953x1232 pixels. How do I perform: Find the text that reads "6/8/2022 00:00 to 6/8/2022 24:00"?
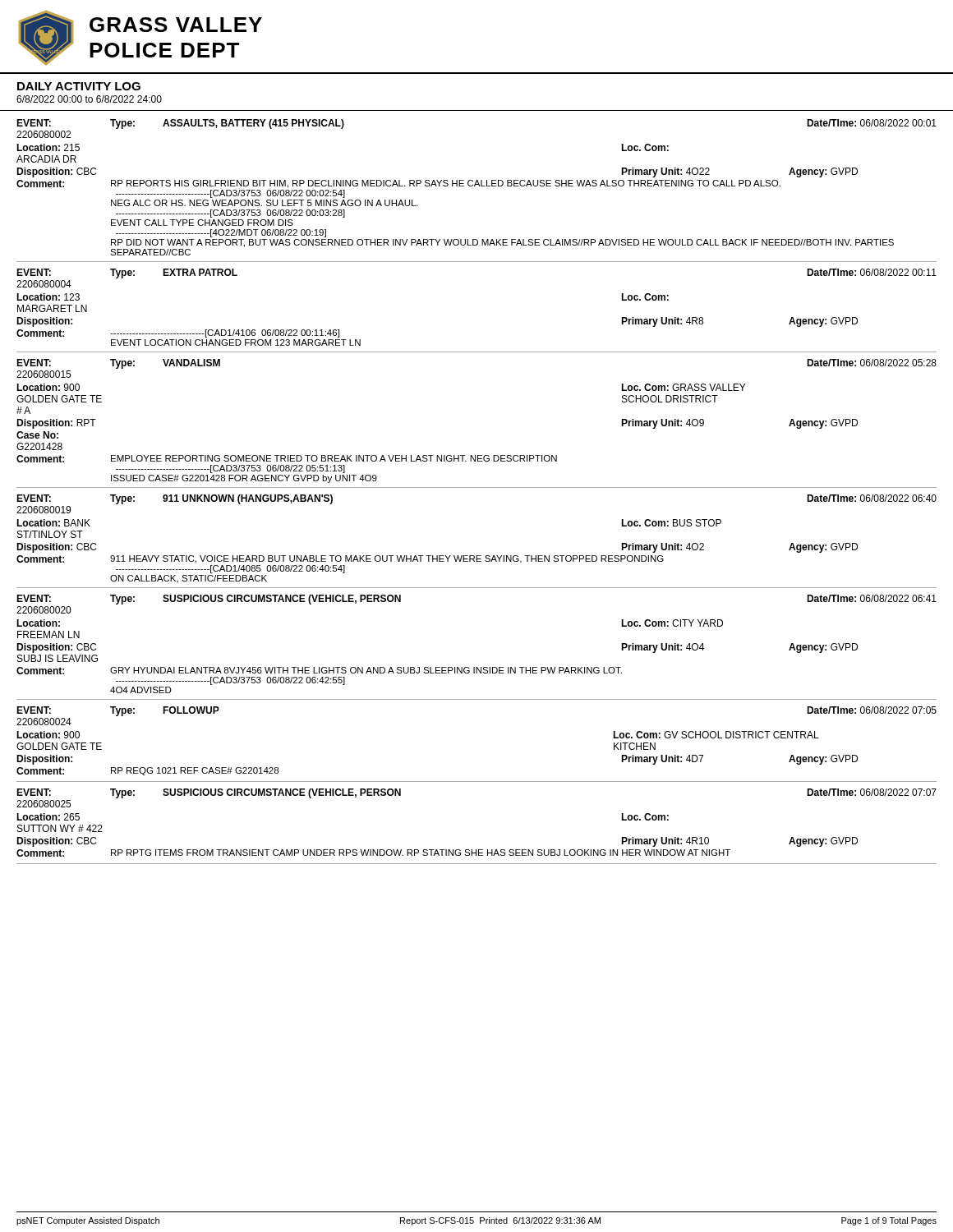89,99
